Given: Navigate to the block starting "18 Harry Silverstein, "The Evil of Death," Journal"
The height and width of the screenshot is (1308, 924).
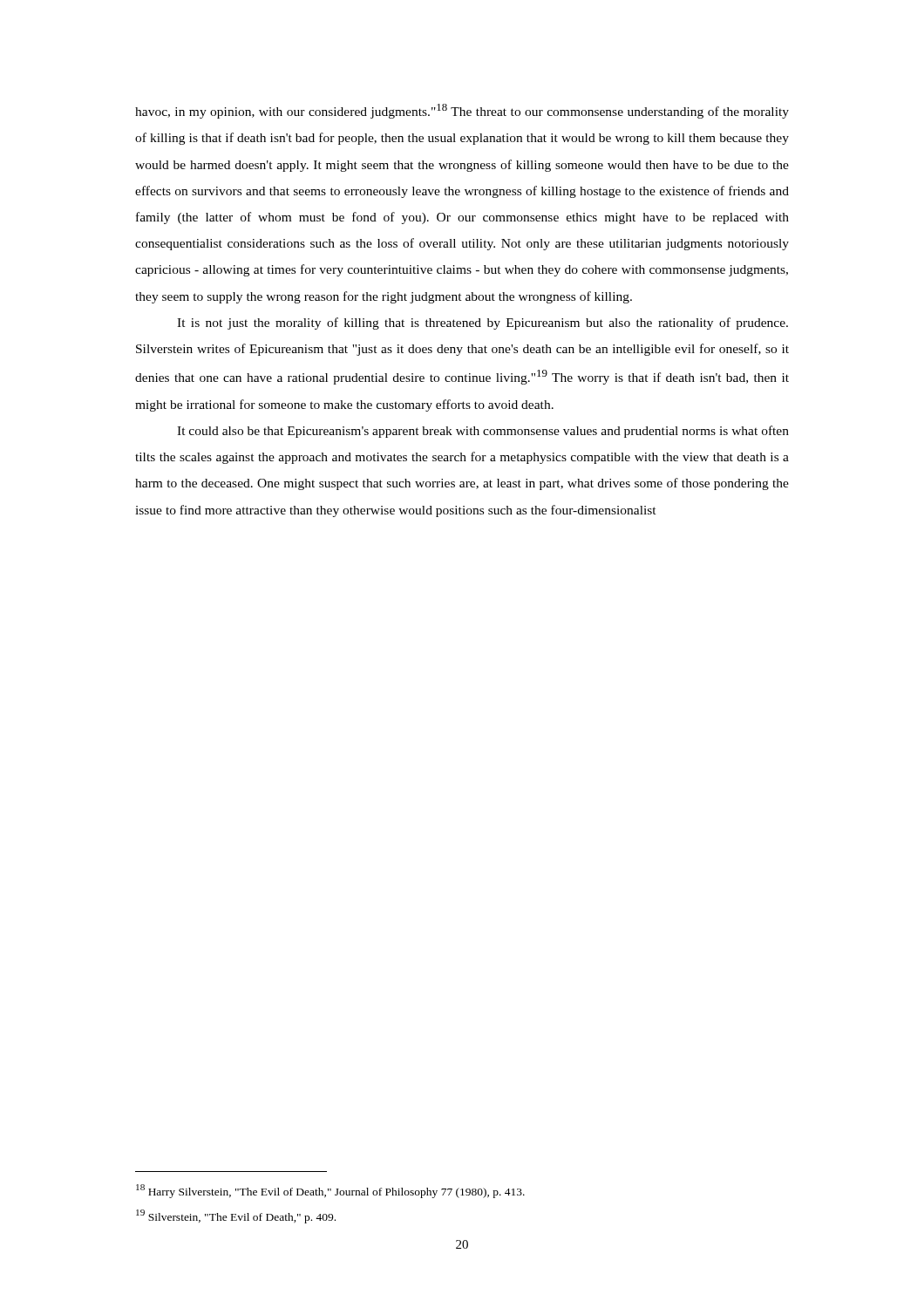Looking at the screenshot, I should [330, 1189].
